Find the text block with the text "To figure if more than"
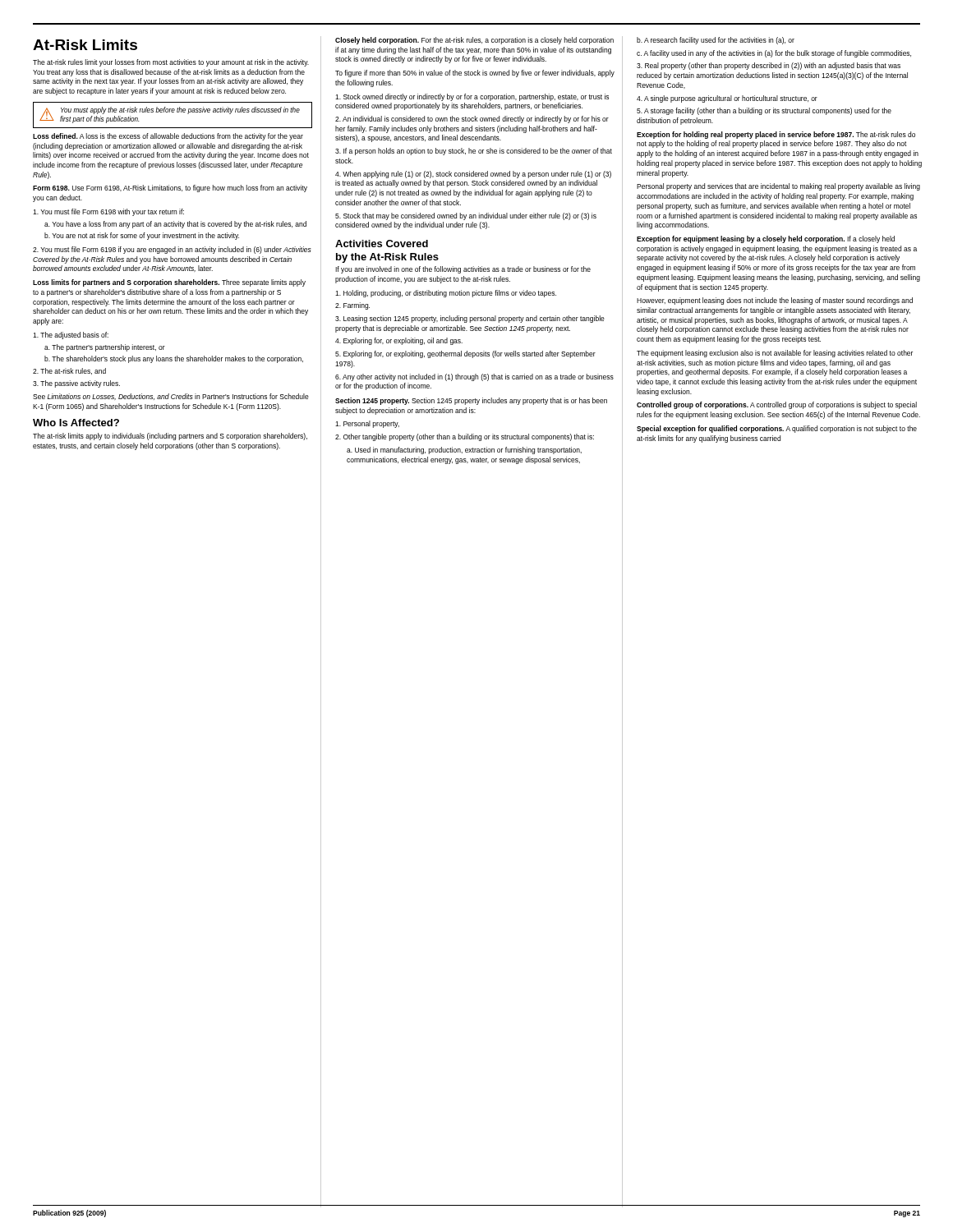Image resolution: width=953 pixels, height=1232 pixels. [475, 78]
